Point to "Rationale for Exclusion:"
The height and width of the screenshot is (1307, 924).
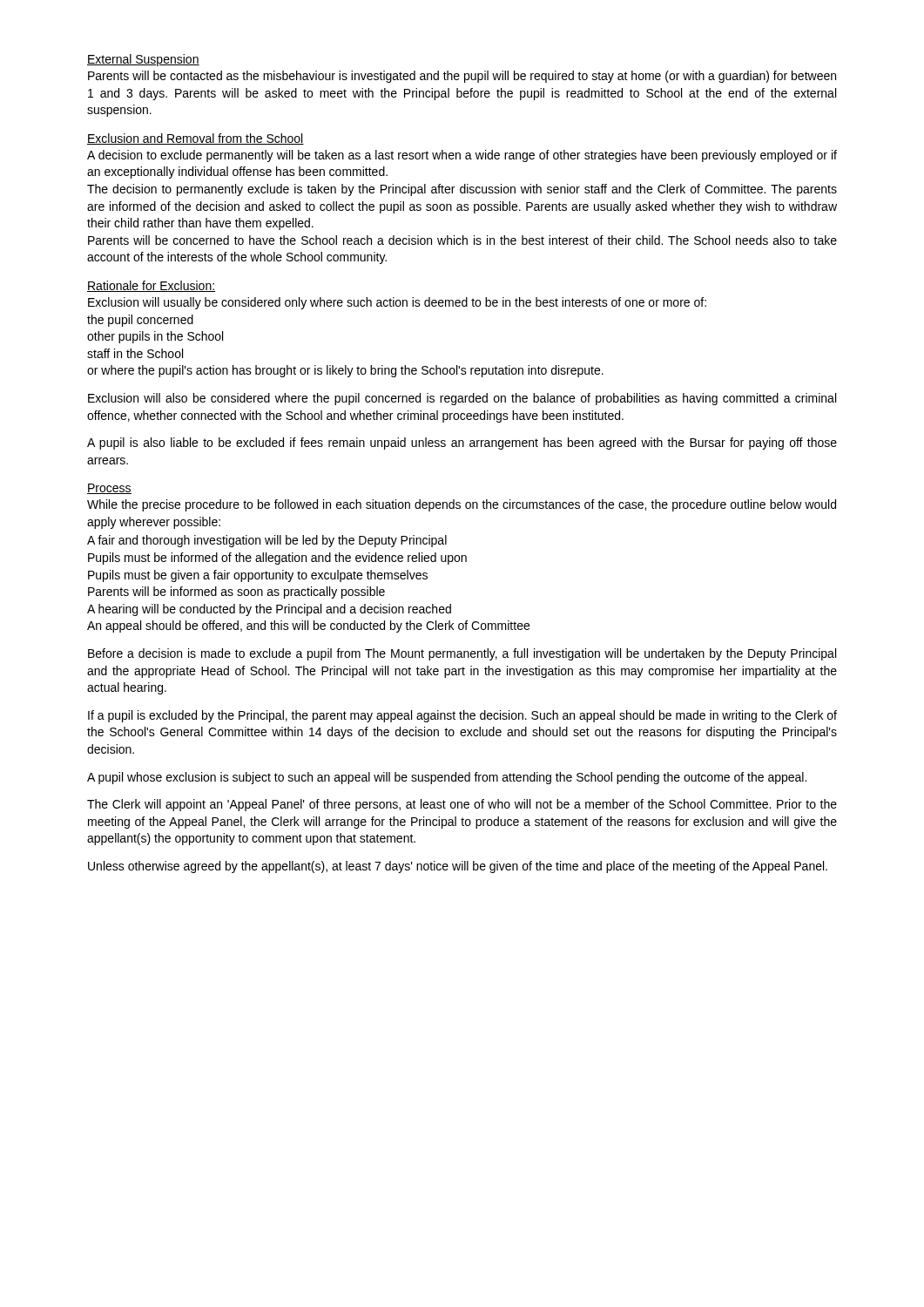(x=151, y=286)
